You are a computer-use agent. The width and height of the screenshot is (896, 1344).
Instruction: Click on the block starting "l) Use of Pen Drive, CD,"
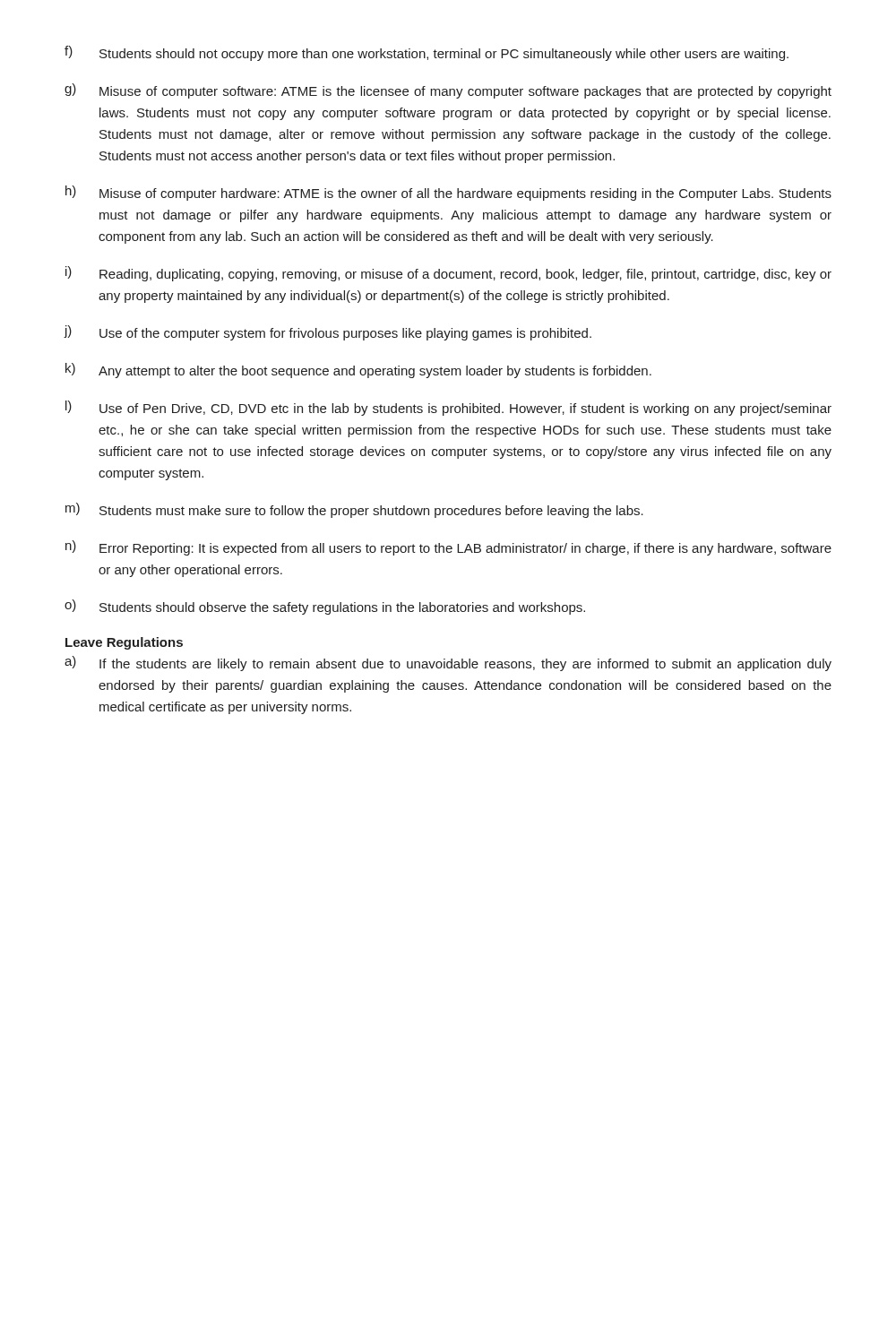pyautogui.click(x=448, y=441)
